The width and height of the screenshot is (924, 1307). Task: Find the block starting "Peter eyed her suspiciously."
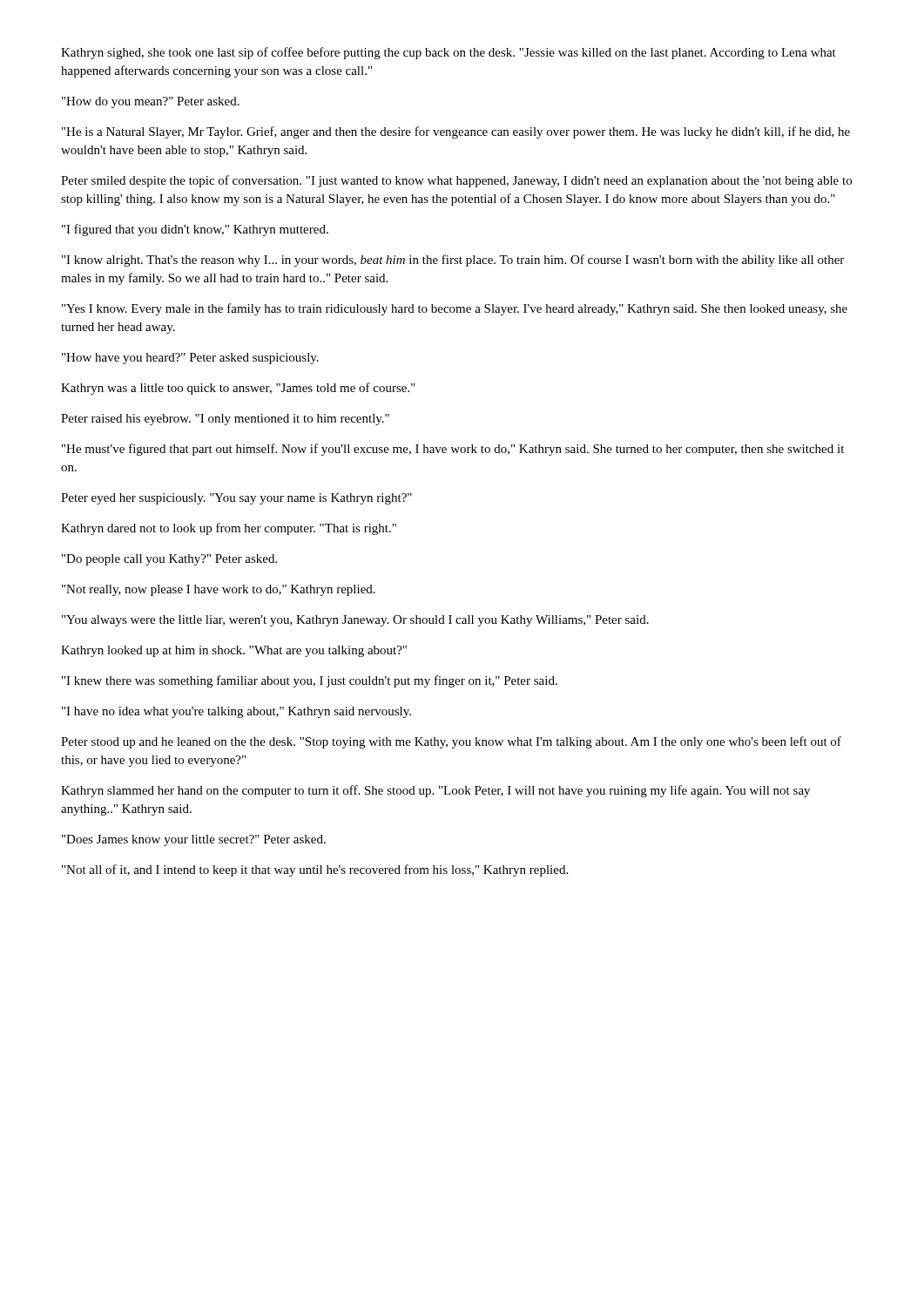237,498
